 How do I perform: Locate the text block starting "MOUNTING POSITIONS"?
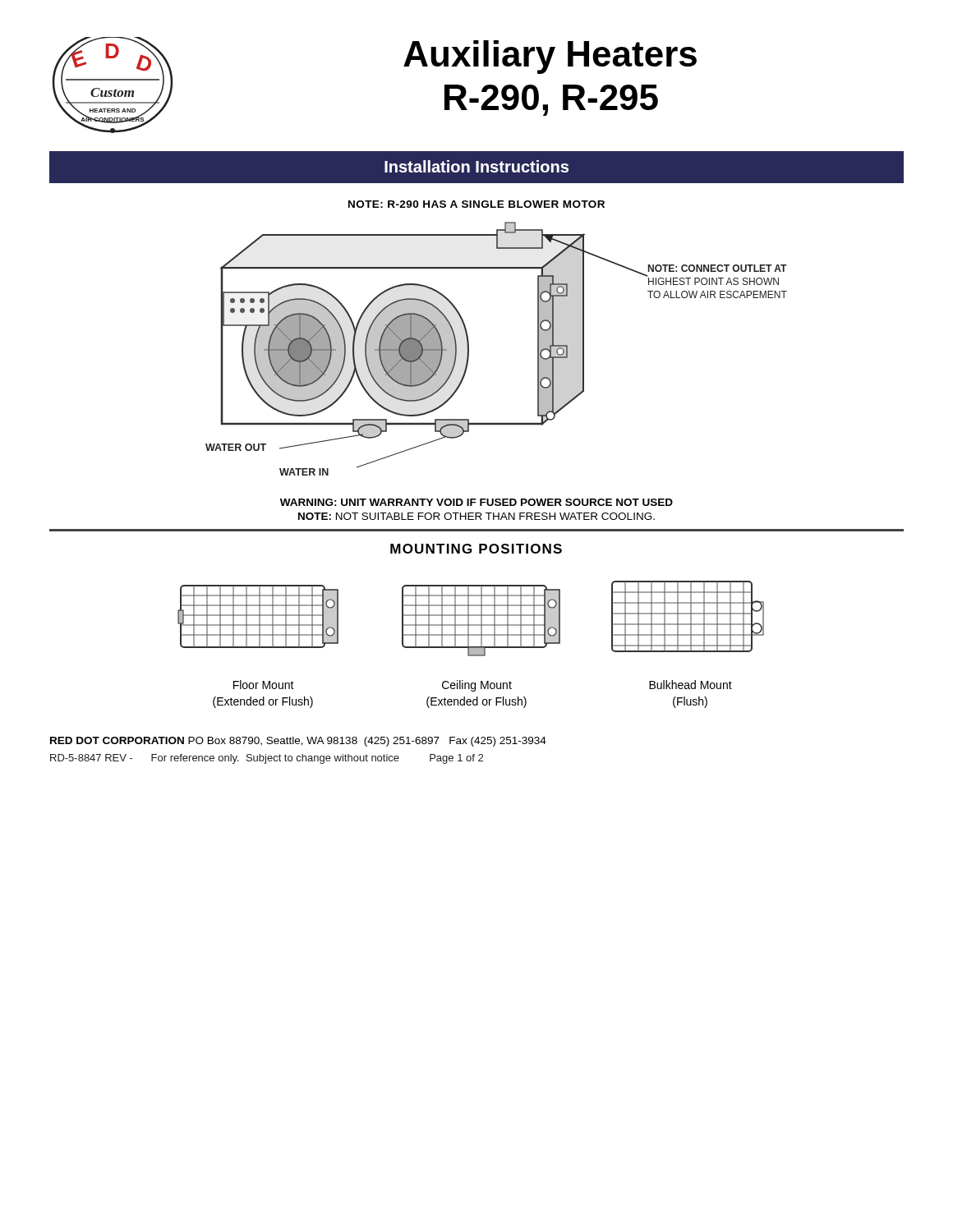coord(476,549)
